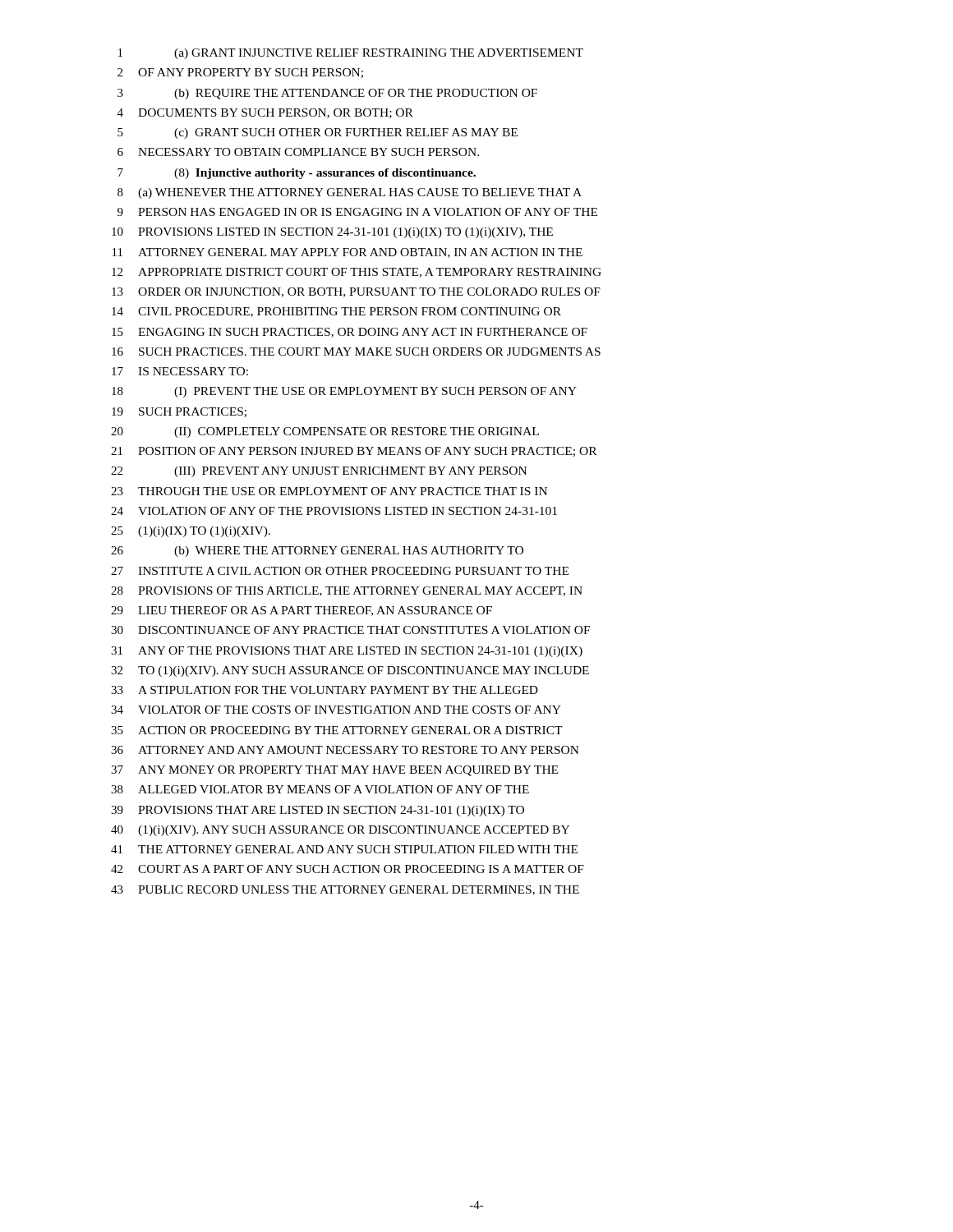Screen dimensions: 1232x953
Task: Where is the passage that starts "21 POSITION OF ANY"?
Action: (x=344, y=451)
